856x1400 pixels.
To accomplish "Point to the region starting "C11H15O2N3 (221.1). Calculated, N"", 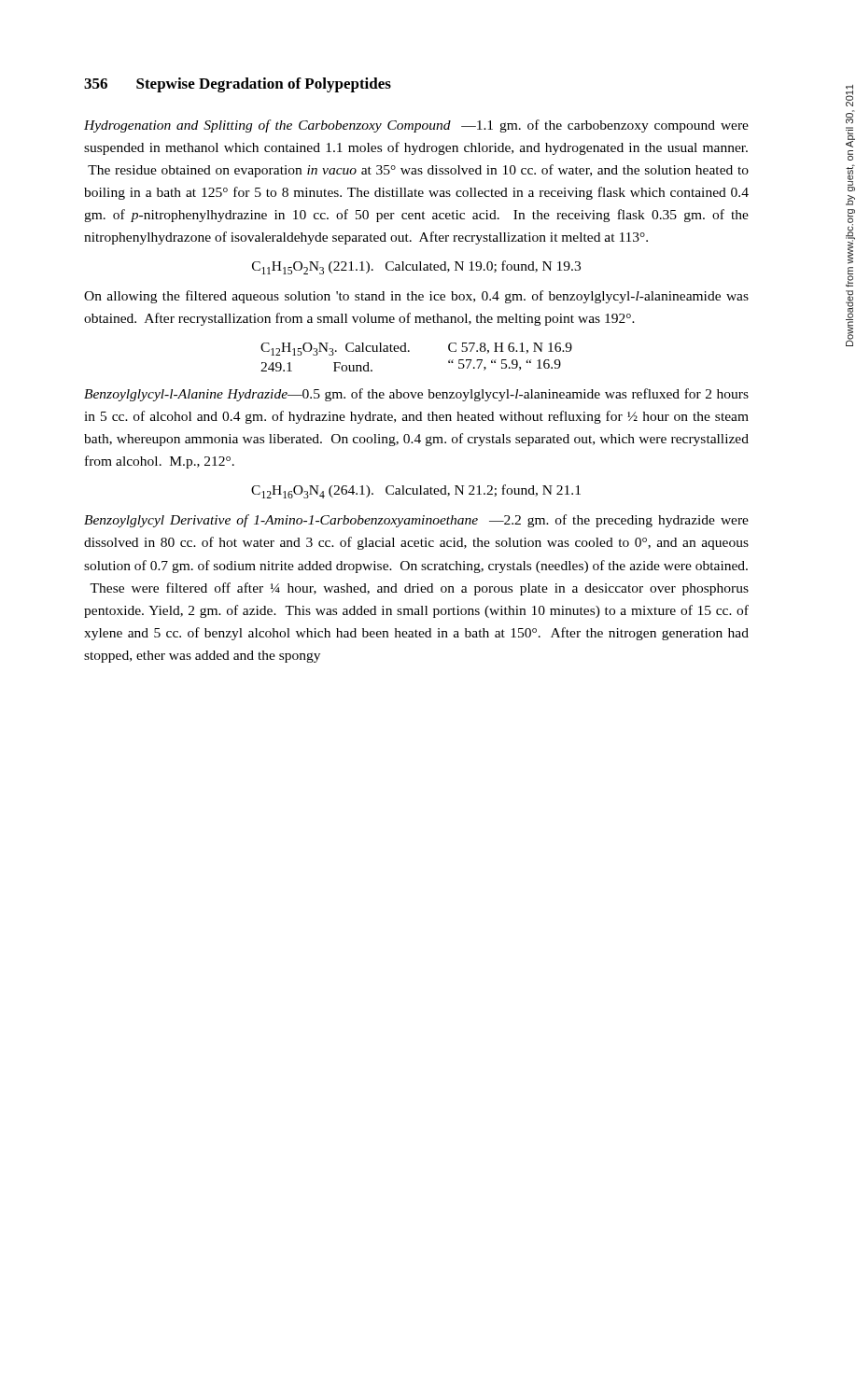I will pyautogui.click(x=416, y=268).
